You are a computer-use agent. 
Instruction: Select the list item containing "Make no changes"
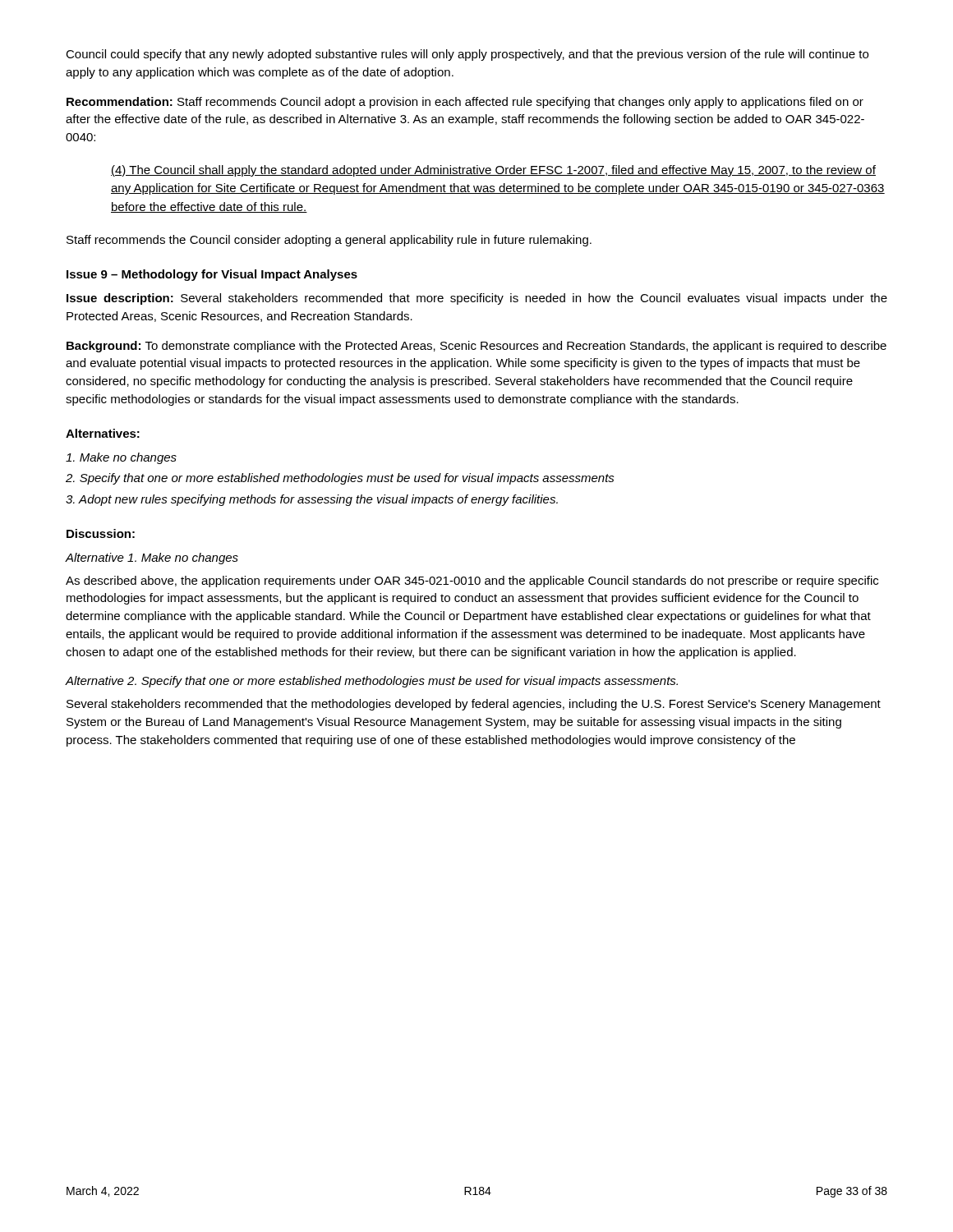coord(121,457)
